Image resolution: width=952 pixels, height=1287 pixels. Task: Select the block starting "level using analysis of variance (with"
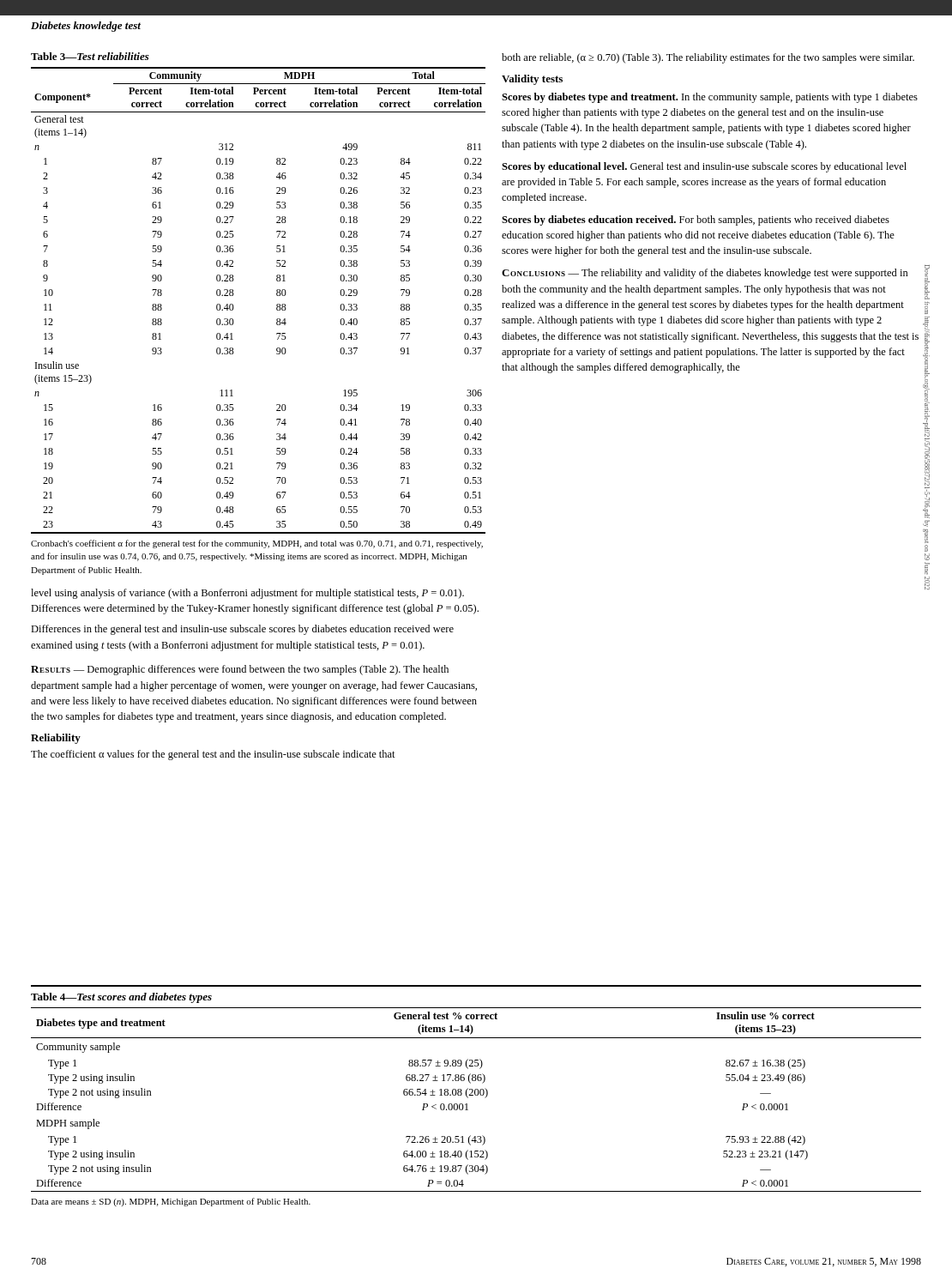point(255,601)
